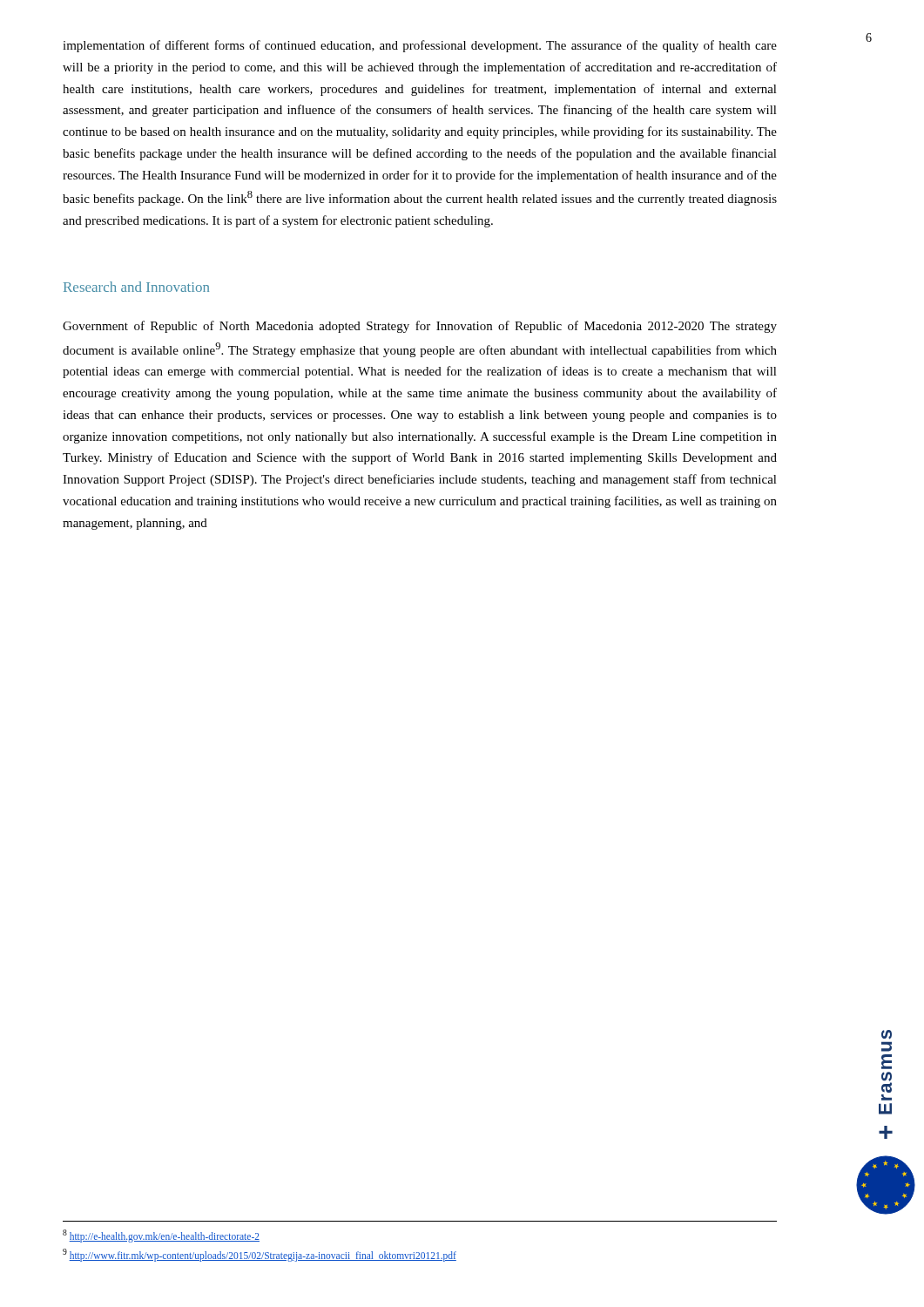Select the text block starting "8 http://e-health.gov.mk/en/e-health-directorate-2"
Screen dimensions: 1307x924
point(161,1234)
